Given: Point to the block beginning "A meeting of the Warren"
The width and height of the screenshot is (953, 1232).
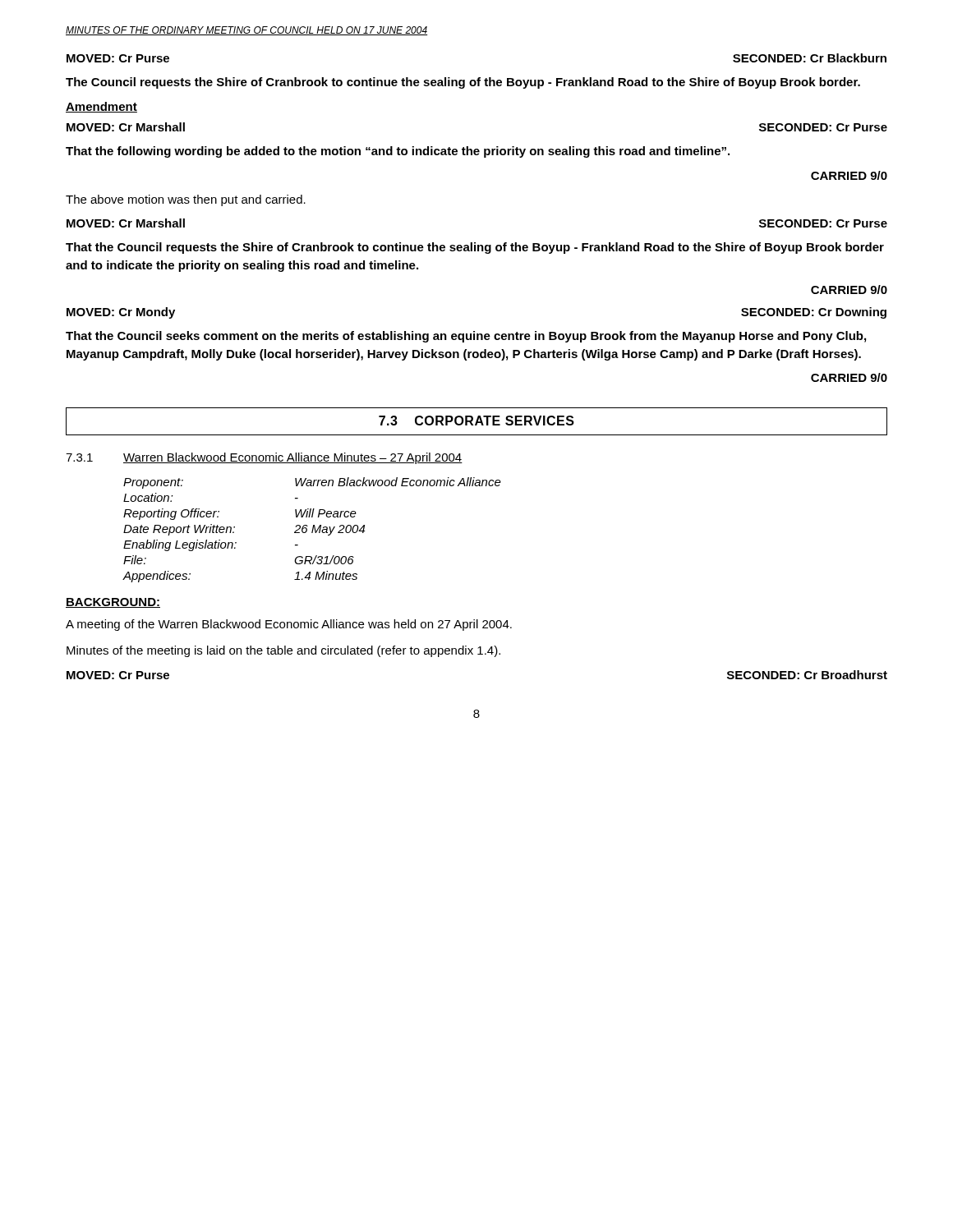Looking at the screenshot, I should (289, 624).
